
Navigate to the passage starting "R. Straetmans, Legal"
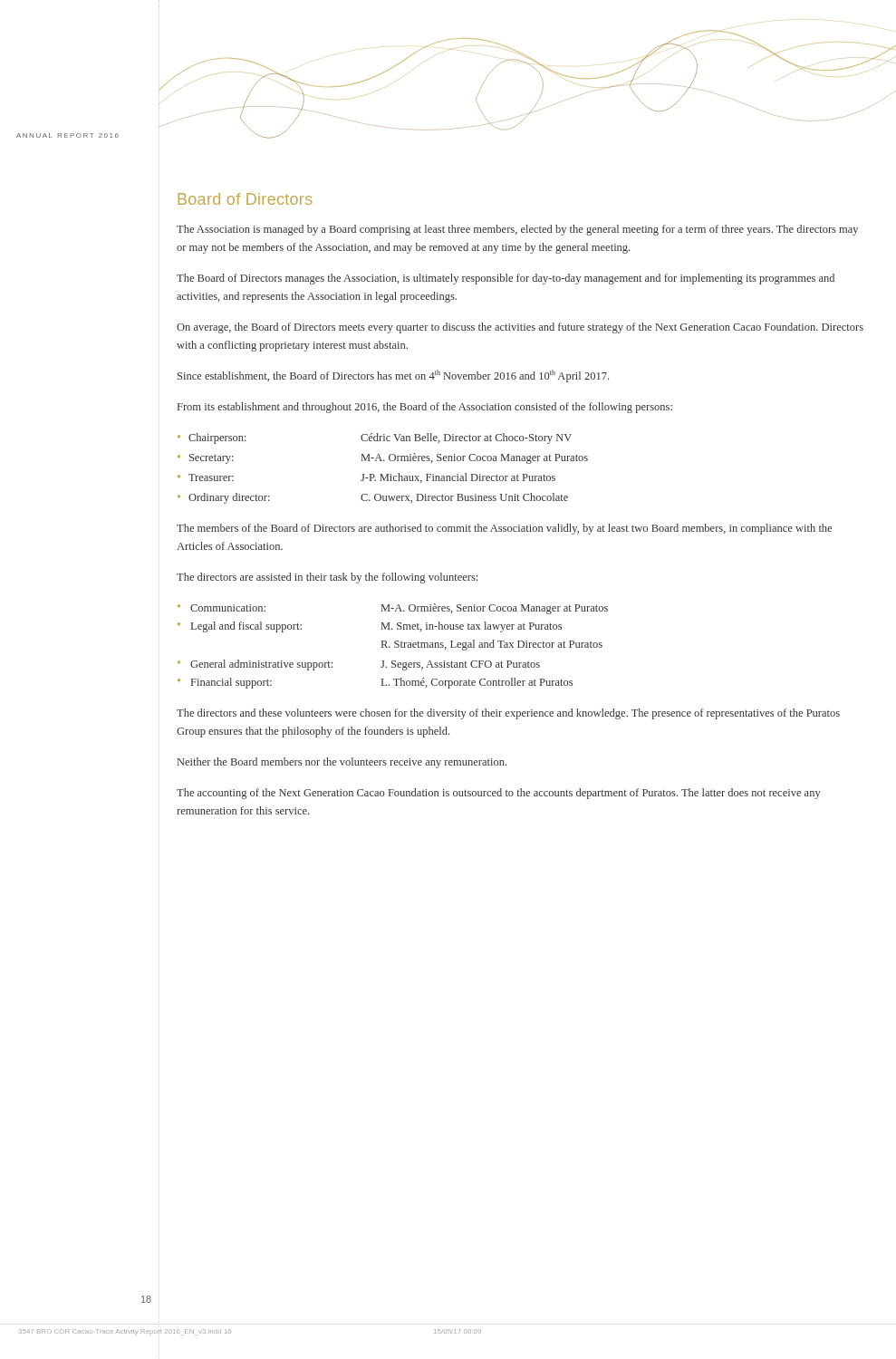521,644
